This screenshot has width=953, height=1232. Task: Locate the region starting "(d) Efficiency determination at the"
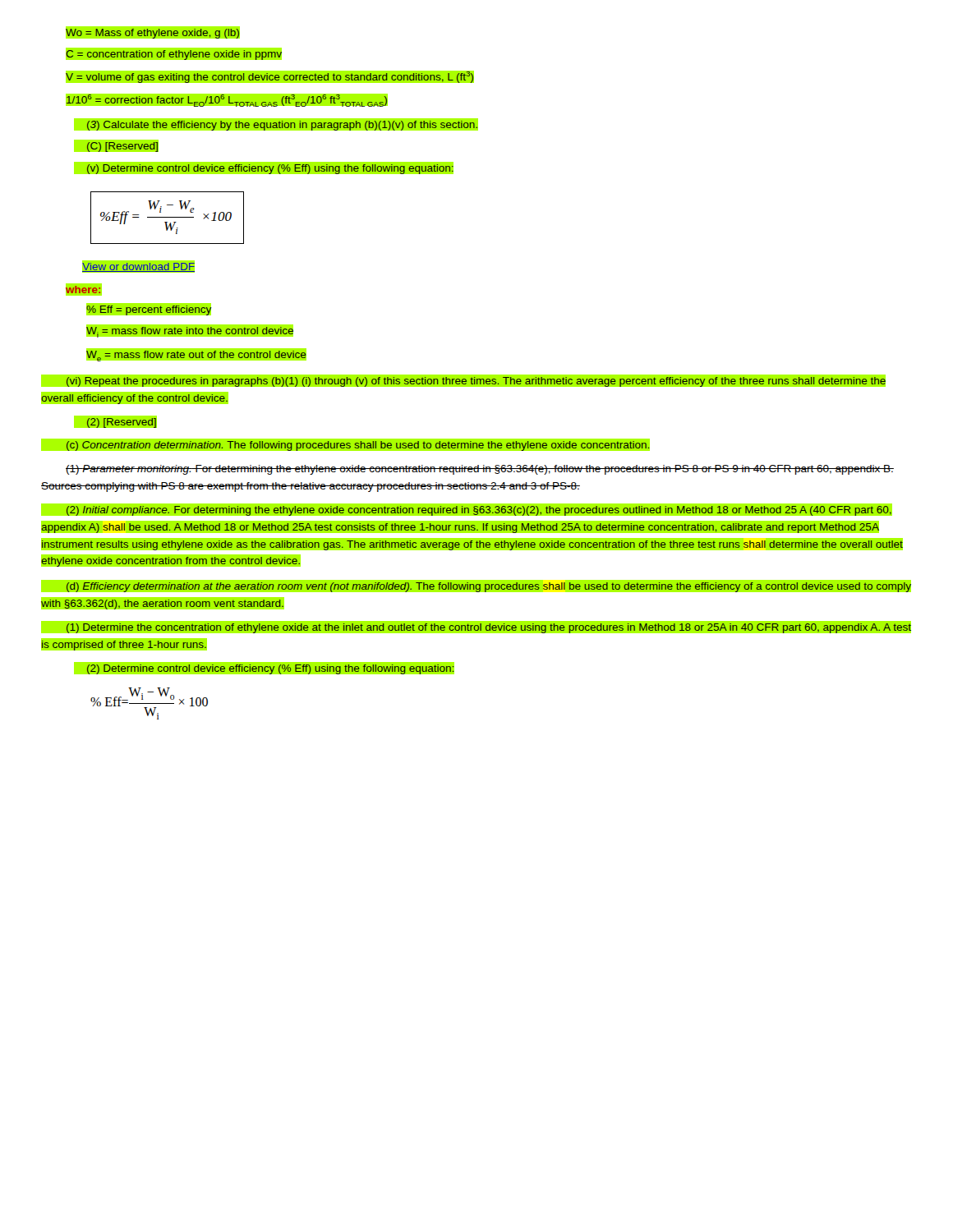click(476, 595)
